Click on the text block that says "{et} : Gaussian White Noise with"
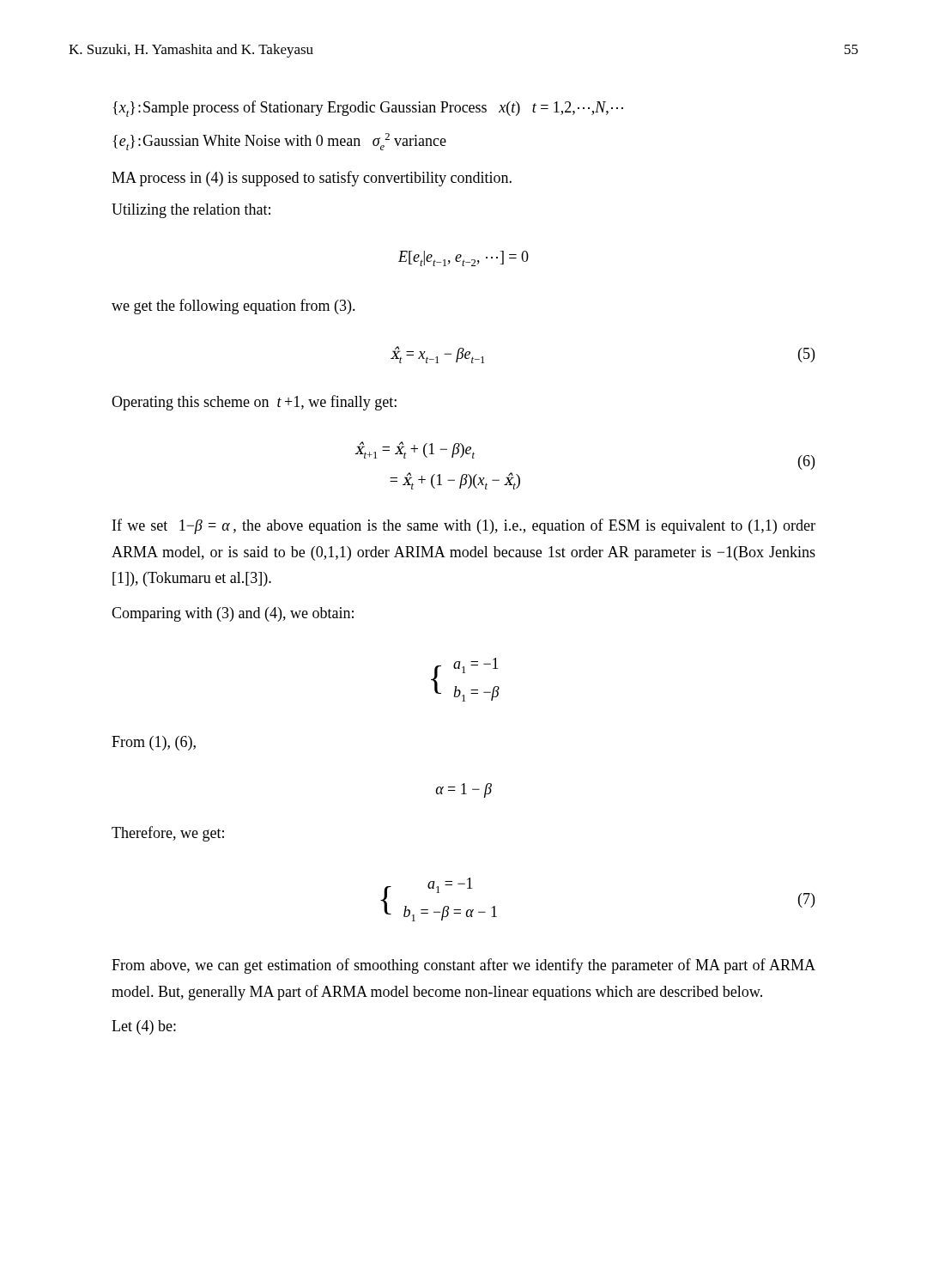Viewport: 927px width, 1288px height. point(279,141)
